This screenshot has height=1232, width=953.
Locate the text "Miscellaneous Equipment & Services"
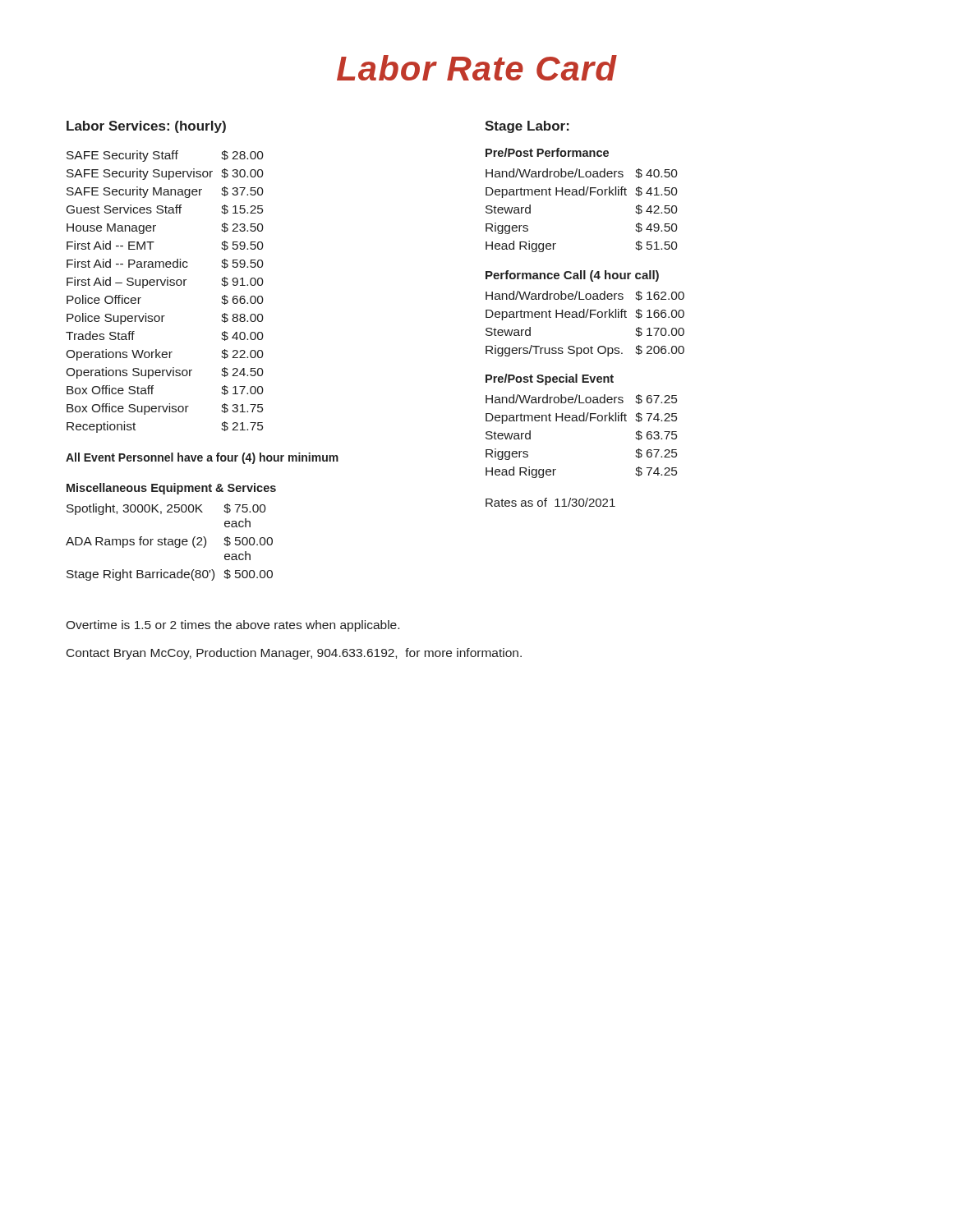click(x=171, y=488)
